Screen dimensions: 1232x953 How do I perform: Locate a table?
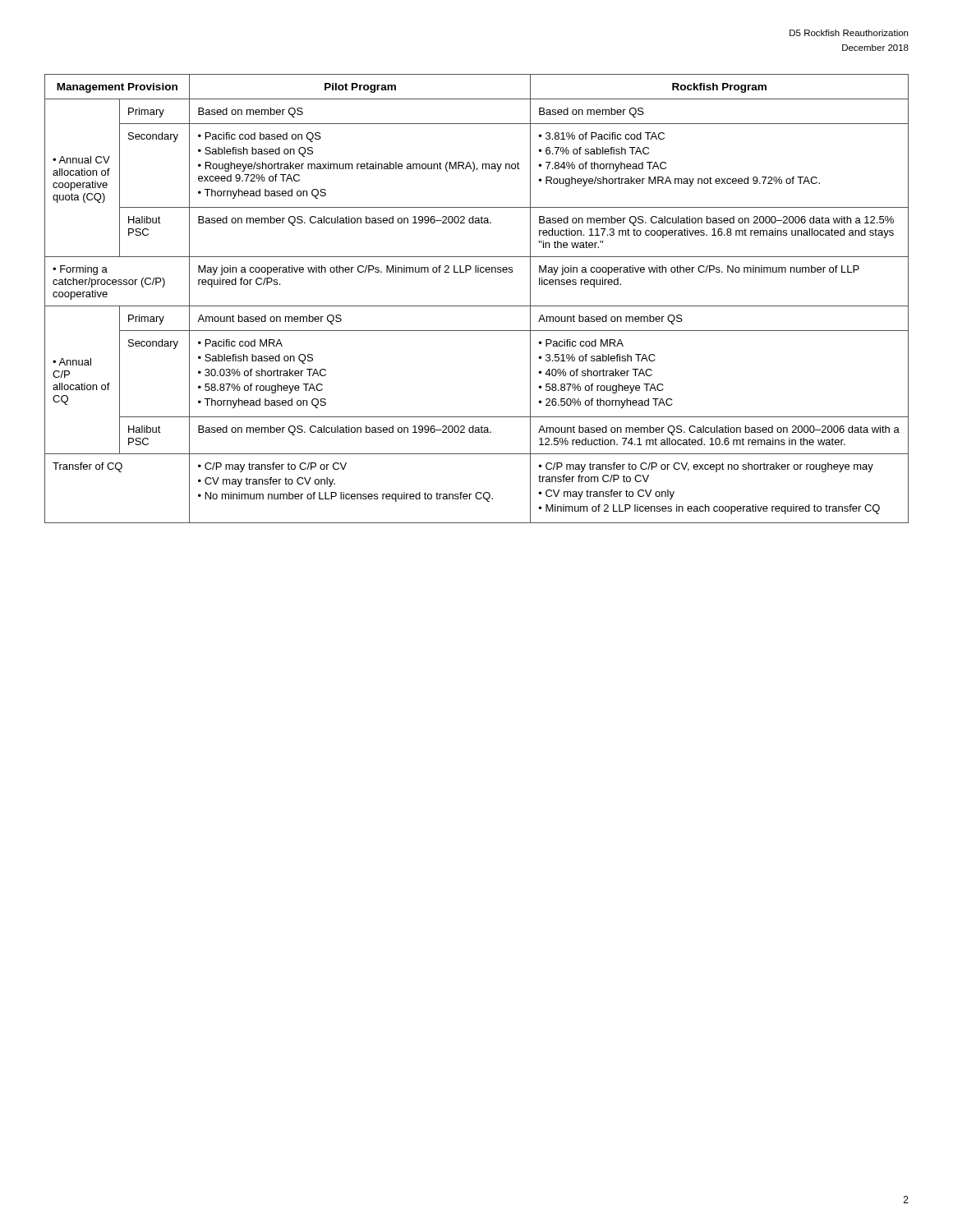[476, 299]
